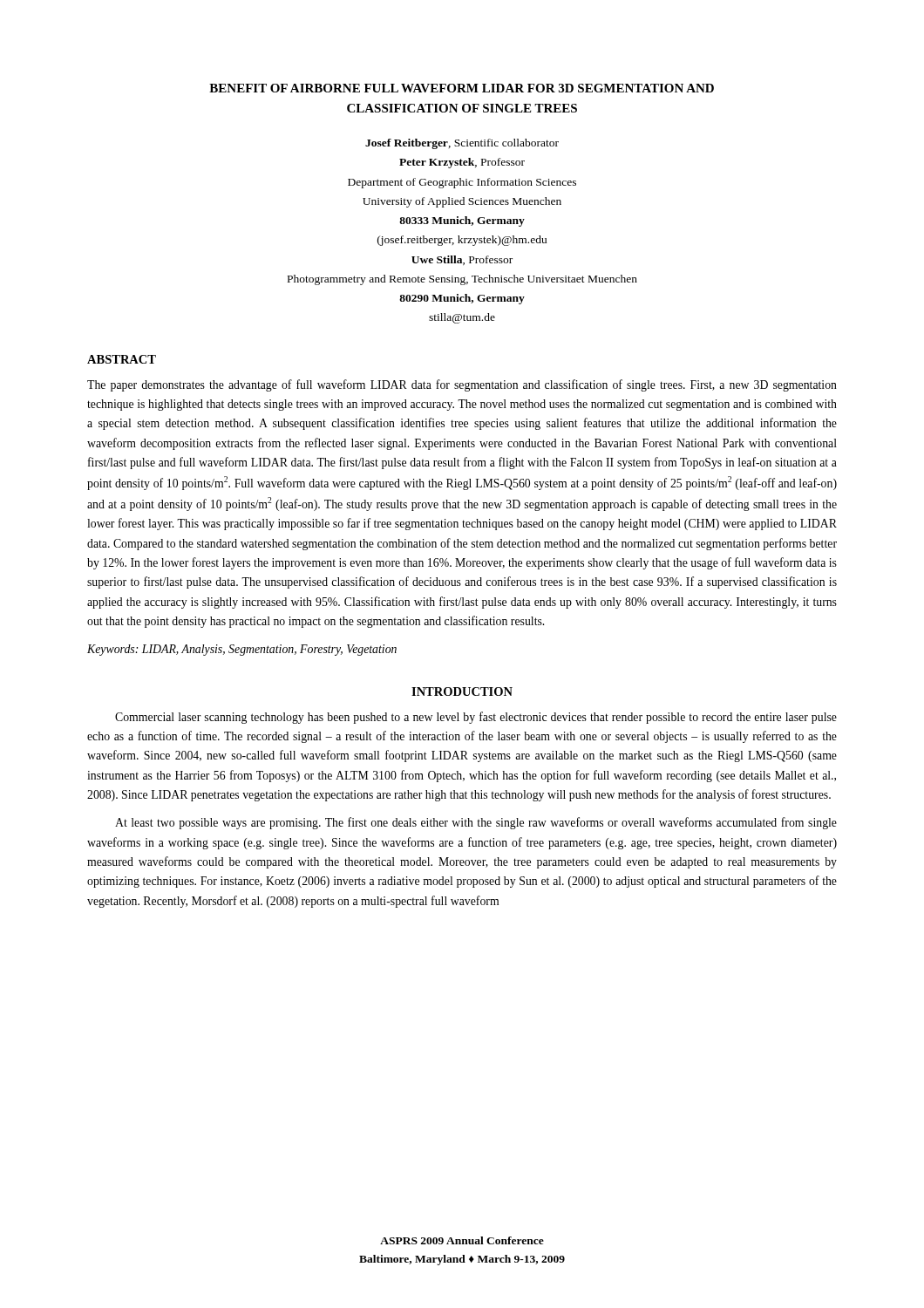Locate the block of text that opens with "Josef Reitberger, Scientific"
924x1308 pixels.
tap(462, 230)
